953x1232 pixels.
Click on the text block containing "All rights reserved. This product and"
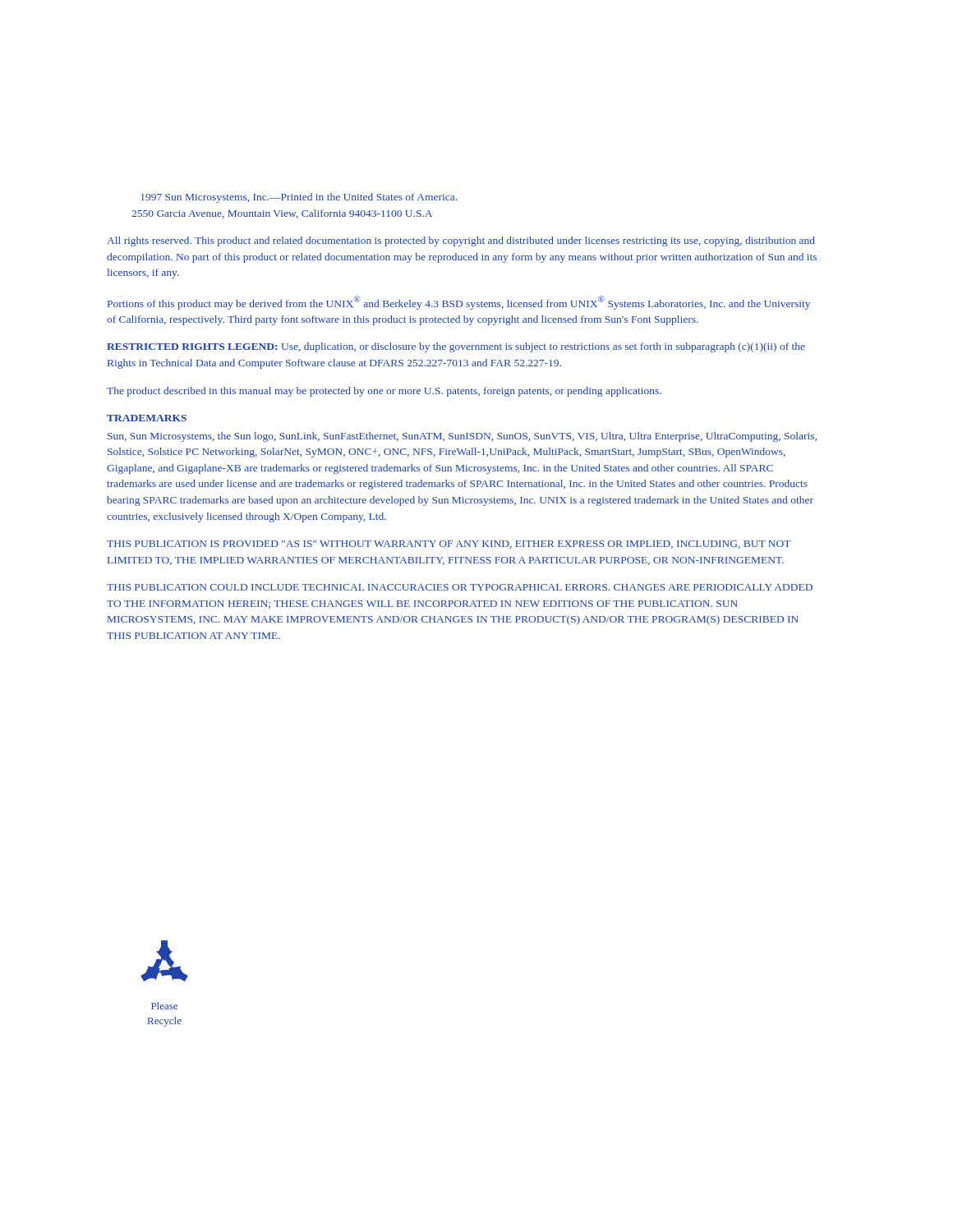462,256
